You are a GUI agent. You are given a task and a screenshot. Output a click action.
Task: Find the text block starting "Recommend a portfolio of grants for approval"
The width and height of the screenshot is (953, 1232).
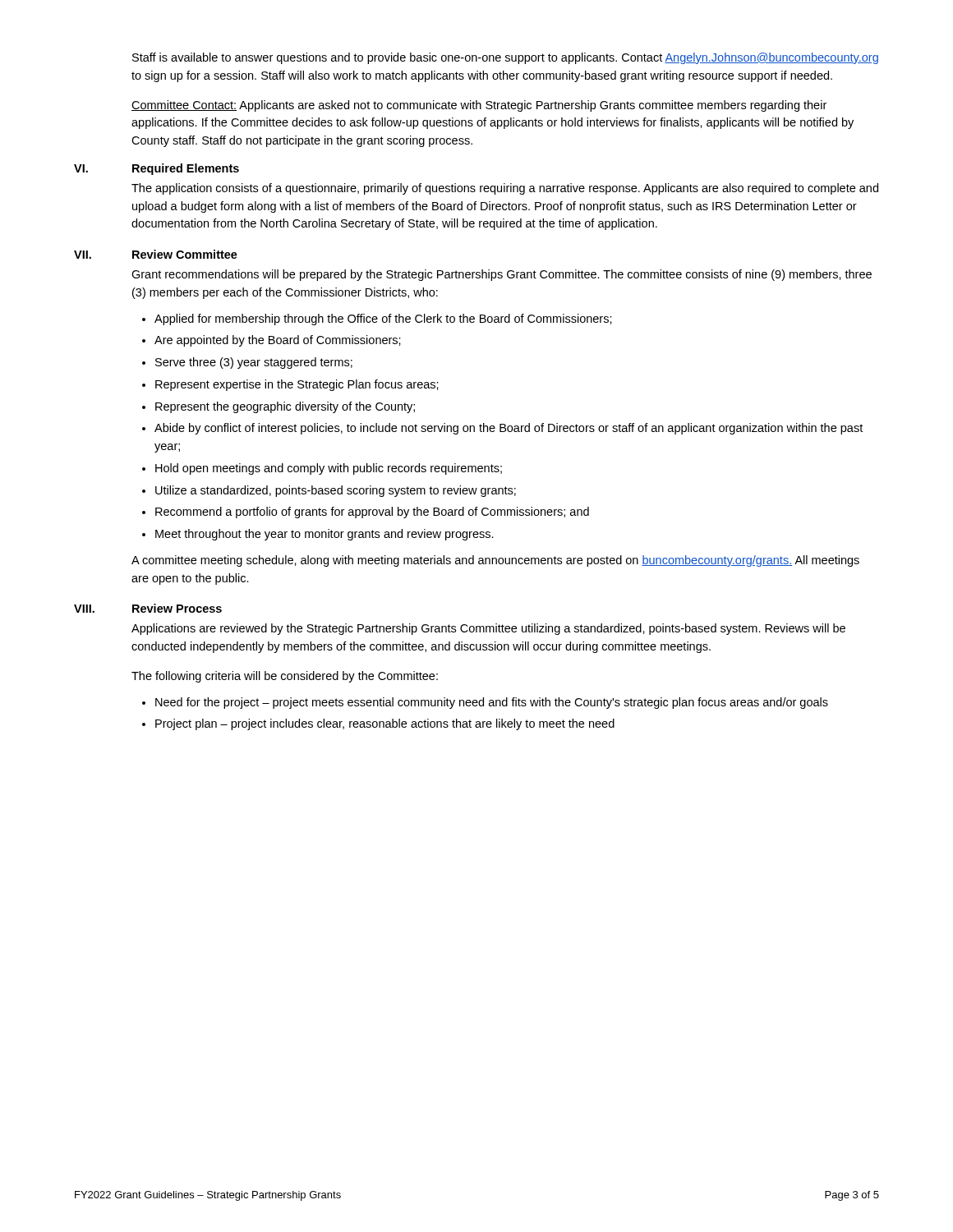[372, 512]
